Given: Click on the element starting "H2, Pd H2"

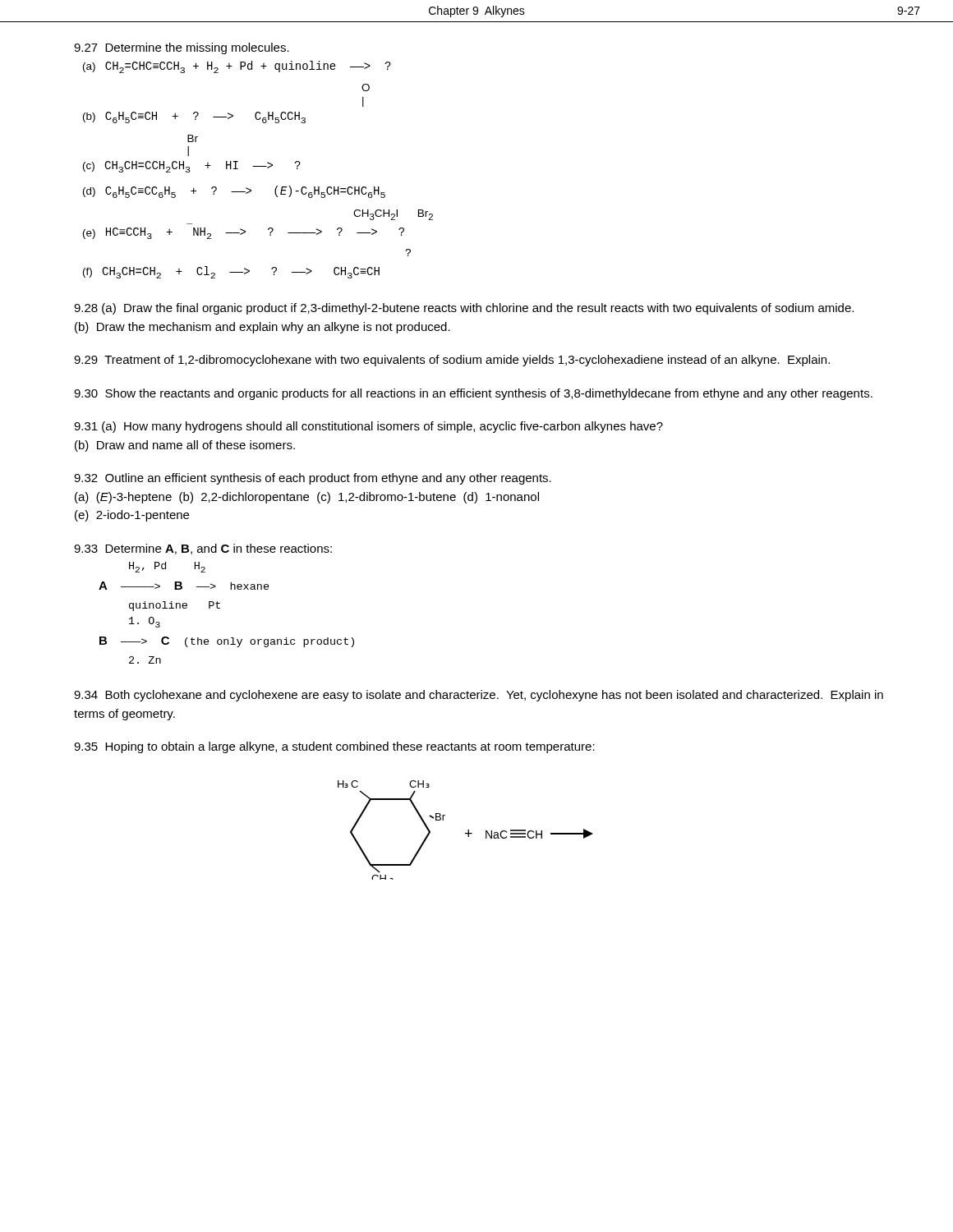Looking at the screenshot, I should pos(167,567).
